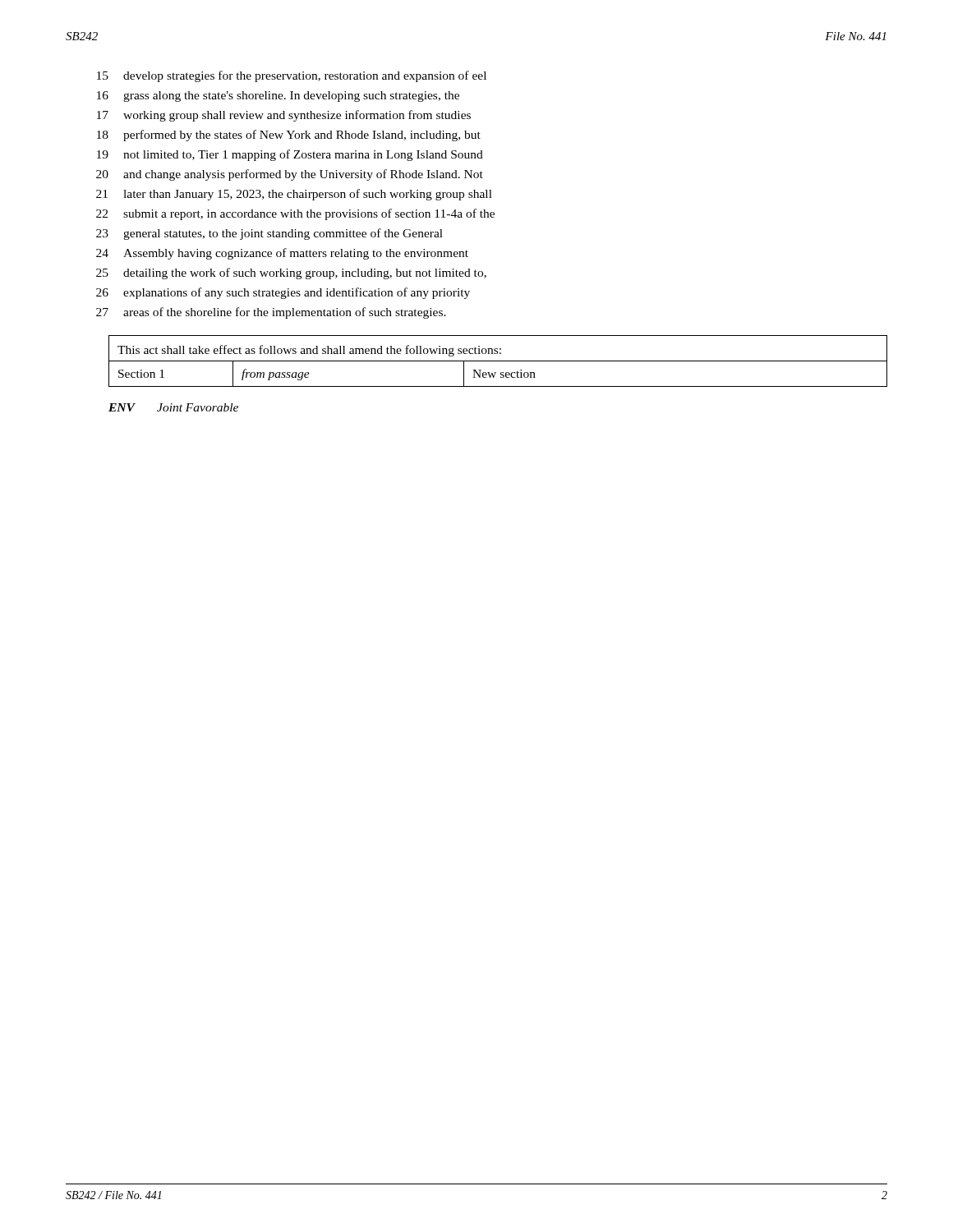Screen dimensions: 1232x953
Task: Point to the block beginning "18 performed by the"
Action: click(476, 135)
